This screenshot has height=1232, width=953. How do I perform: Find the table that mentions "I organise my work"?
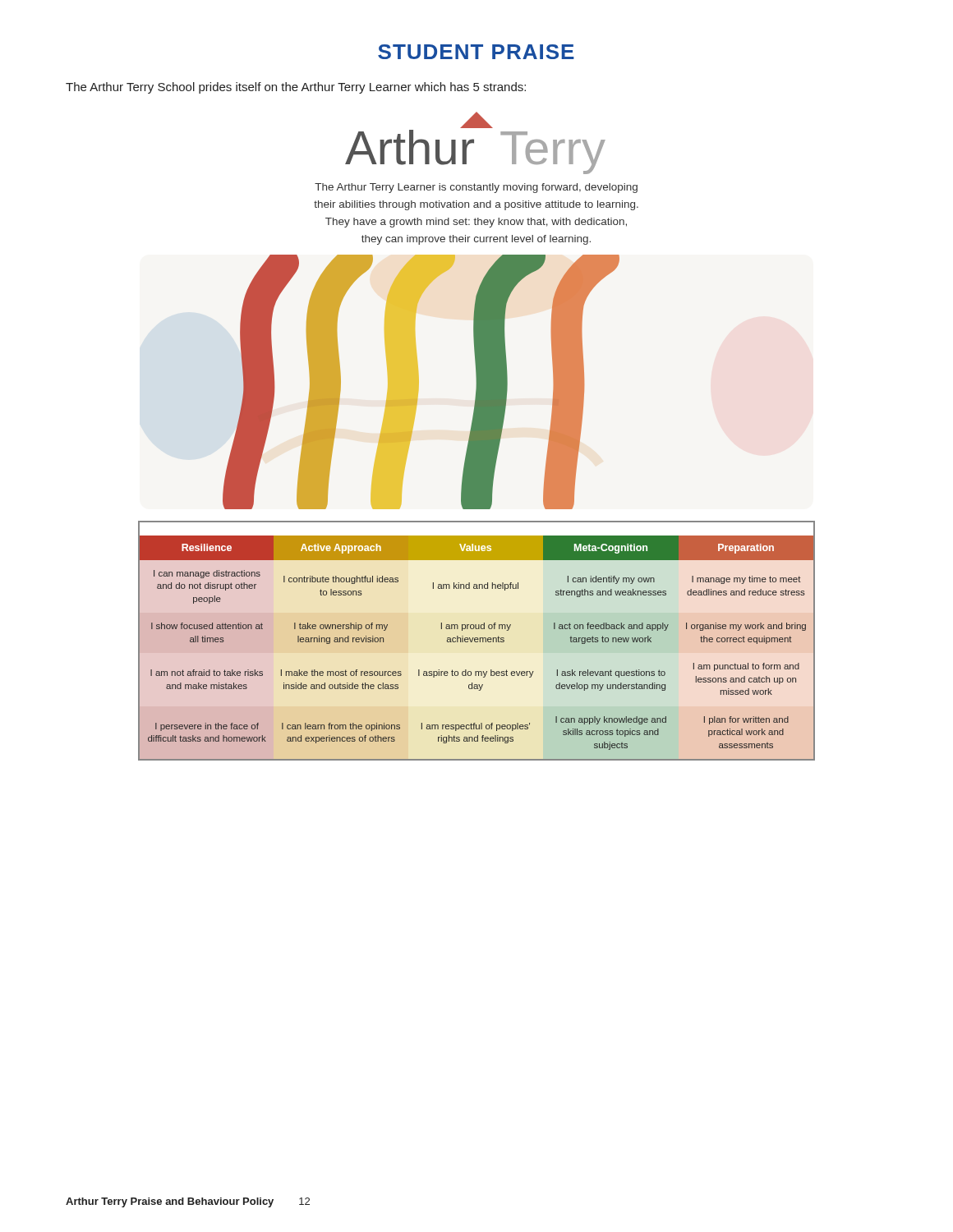476,641
